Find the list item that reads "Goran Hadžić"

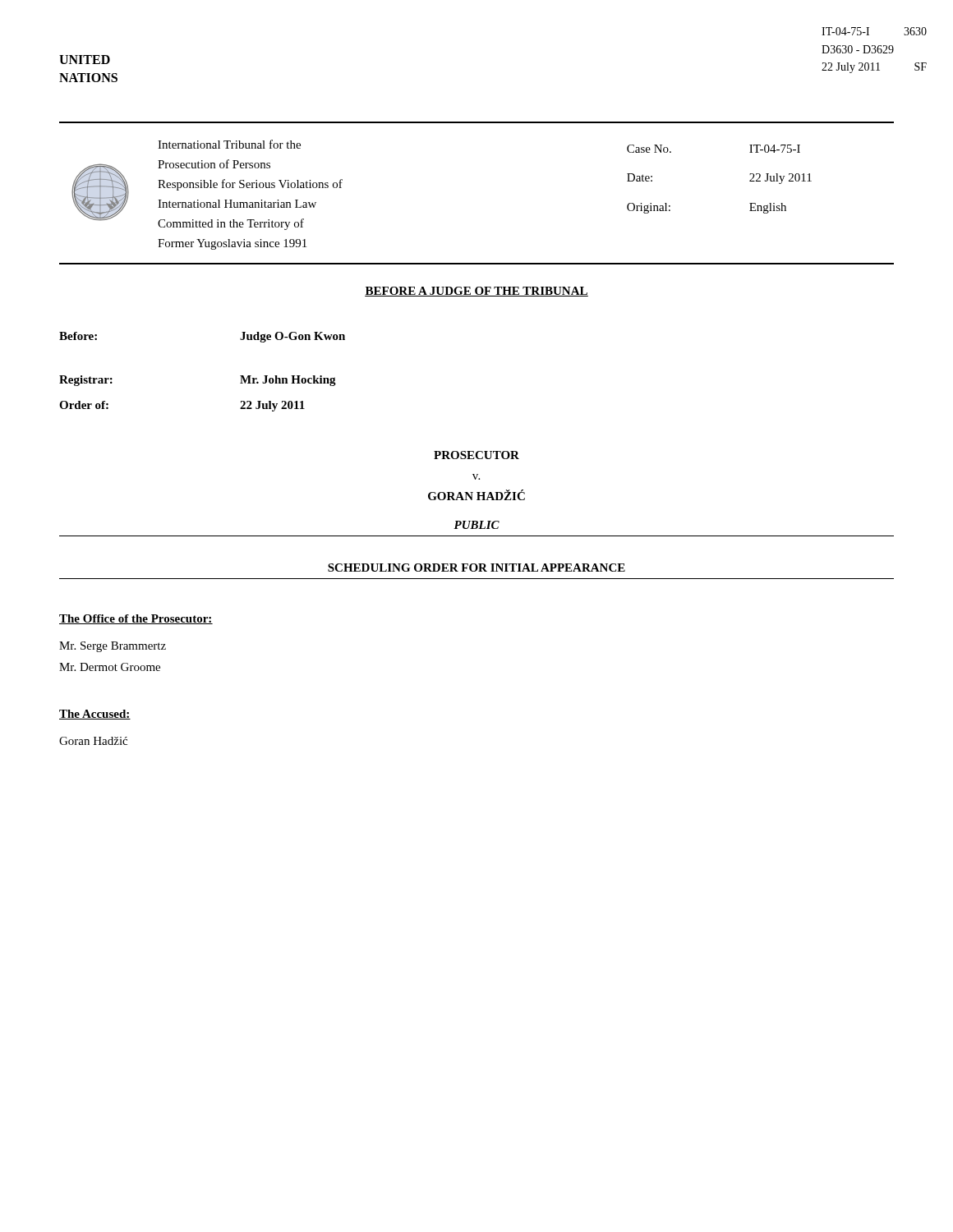(94, 741)
